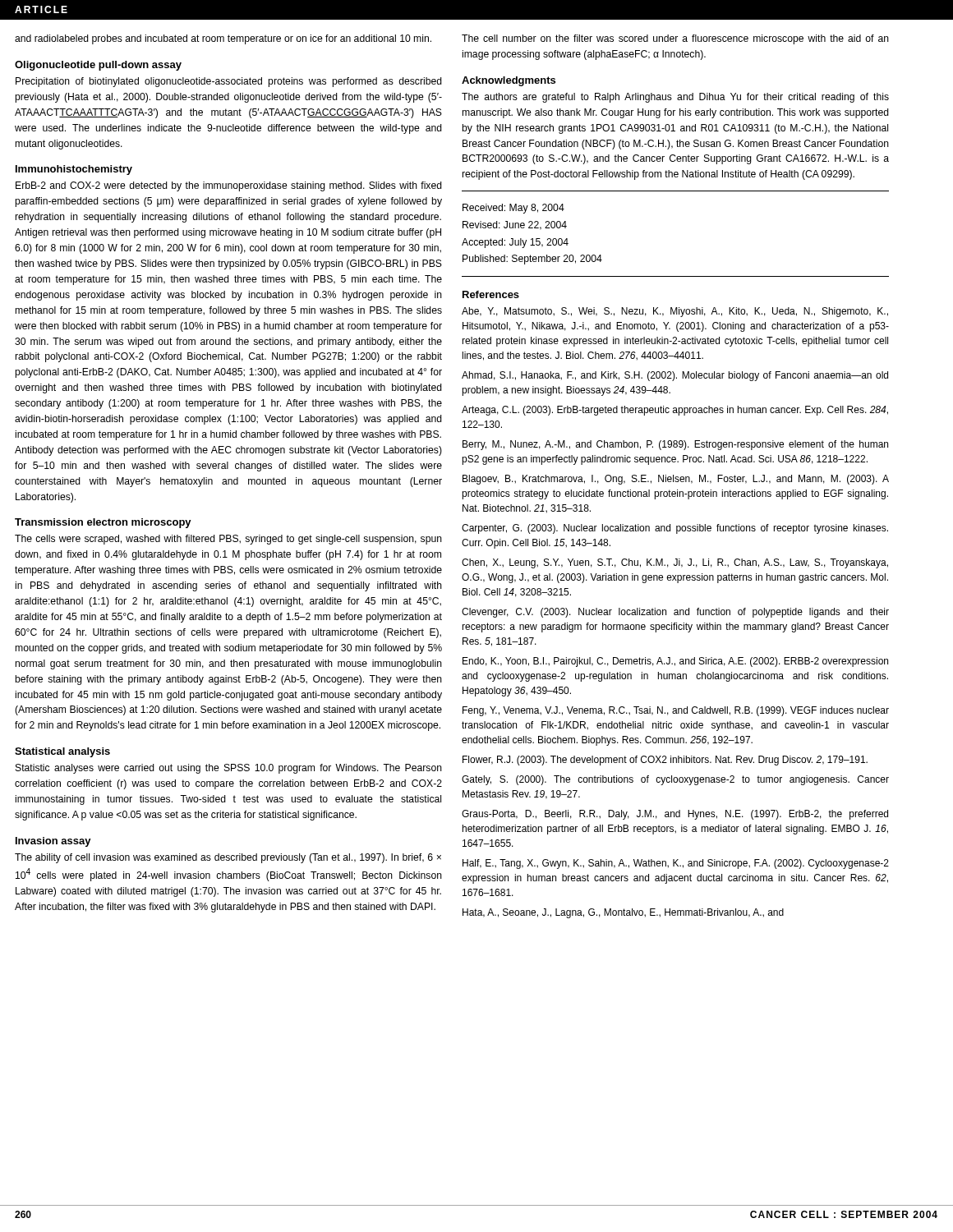The height and width of the screenshot is (1232, 953).
Task: Navigate to the text block starting "The cell number on the filter was scored"
Action: tap(675, 46)
